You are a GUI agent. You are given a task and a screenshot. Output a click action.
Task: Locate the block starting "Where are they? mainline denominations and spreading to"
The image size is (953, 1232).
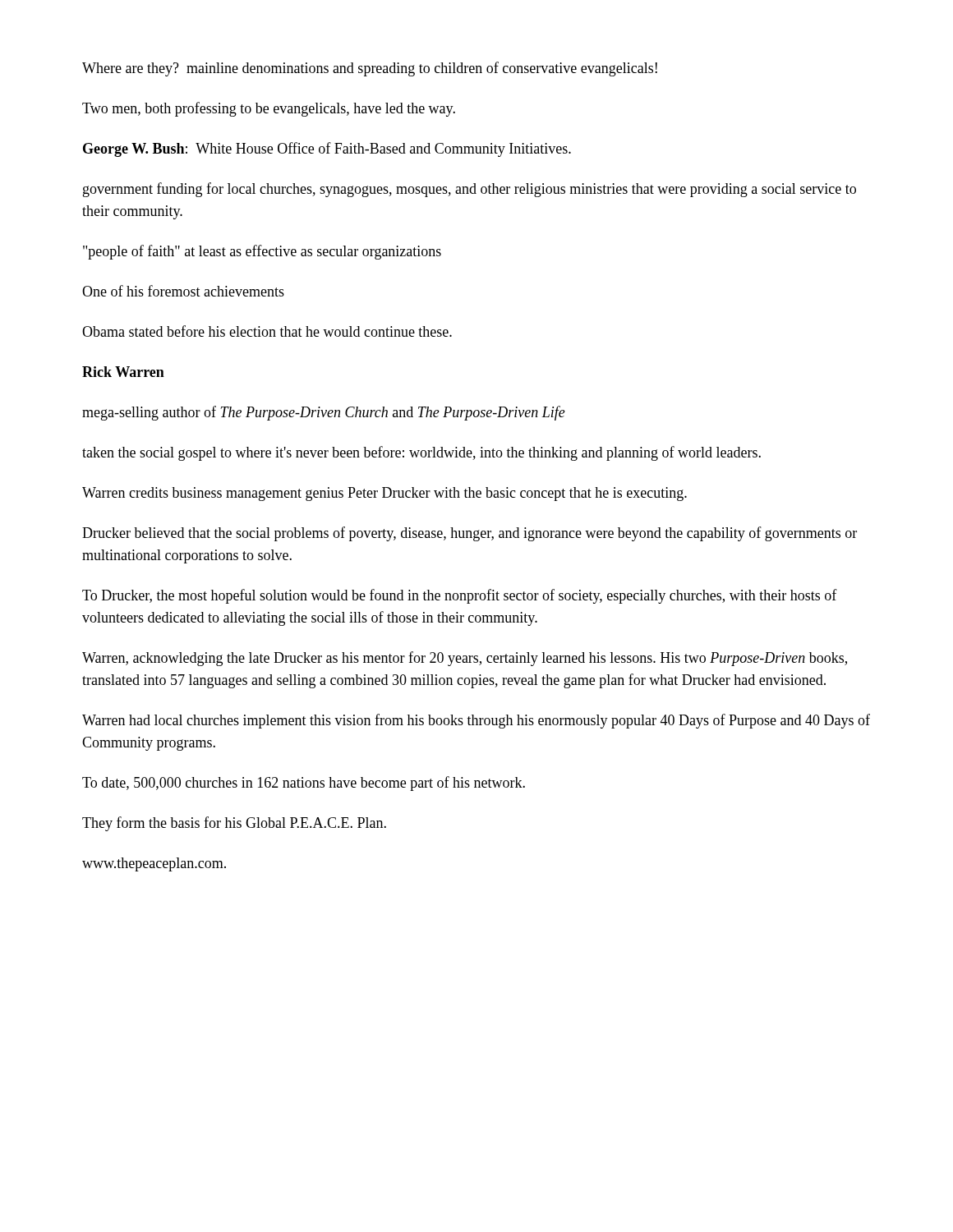tap(370, 68)
